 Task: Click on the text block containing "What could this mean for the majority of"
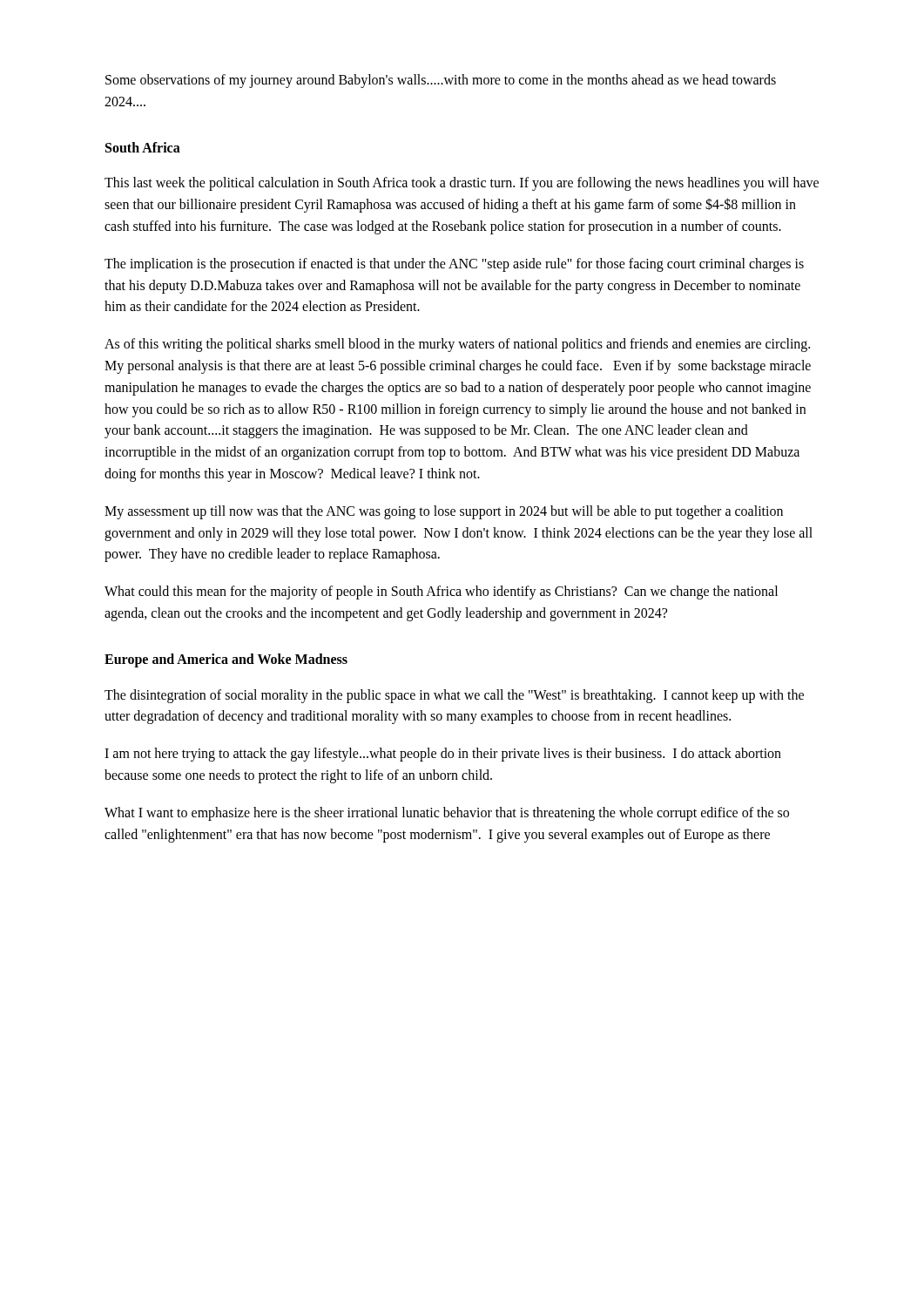[x=441, y=602]
